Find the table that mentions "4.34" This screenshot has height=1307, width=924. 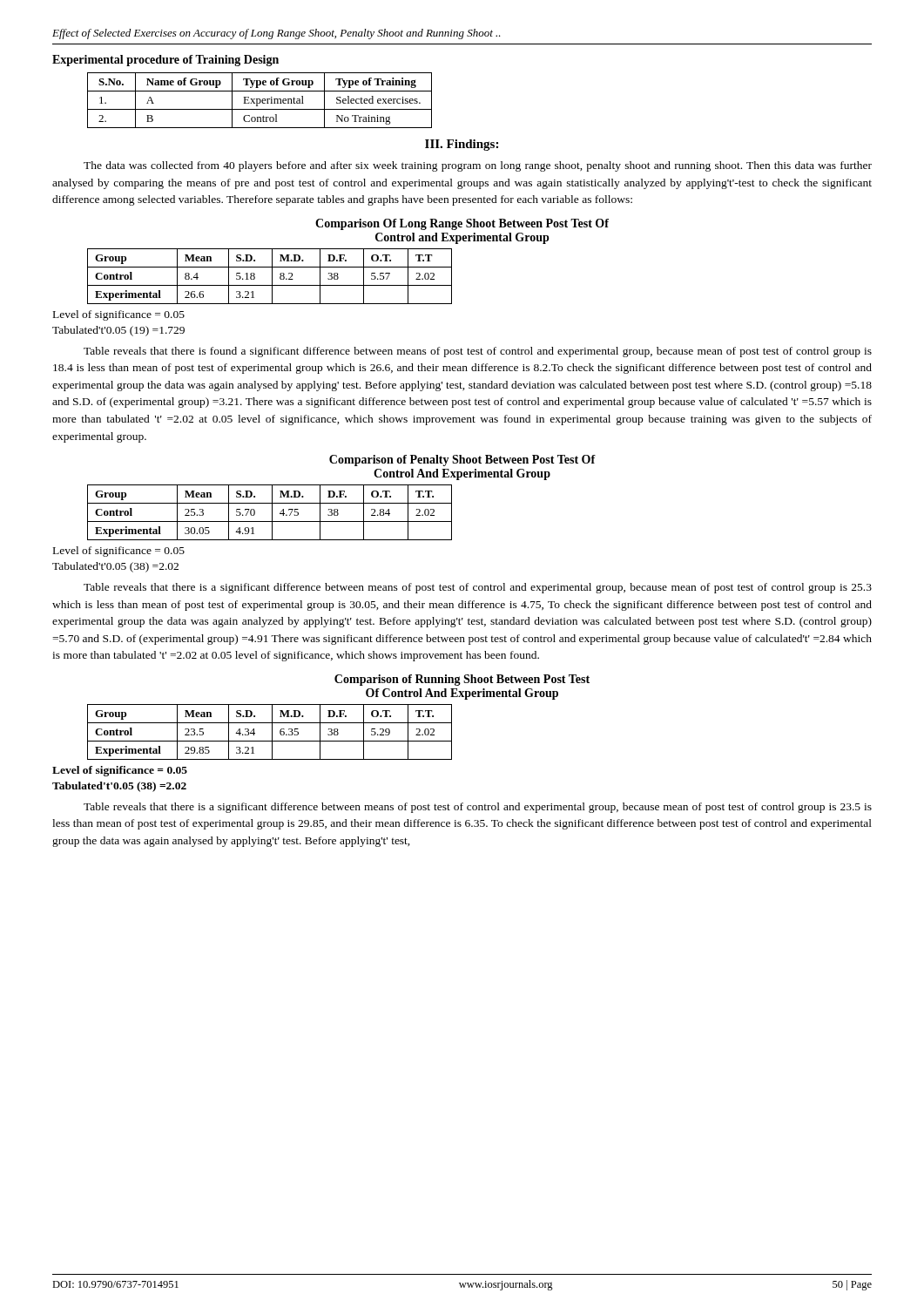[x=479, y=732]
